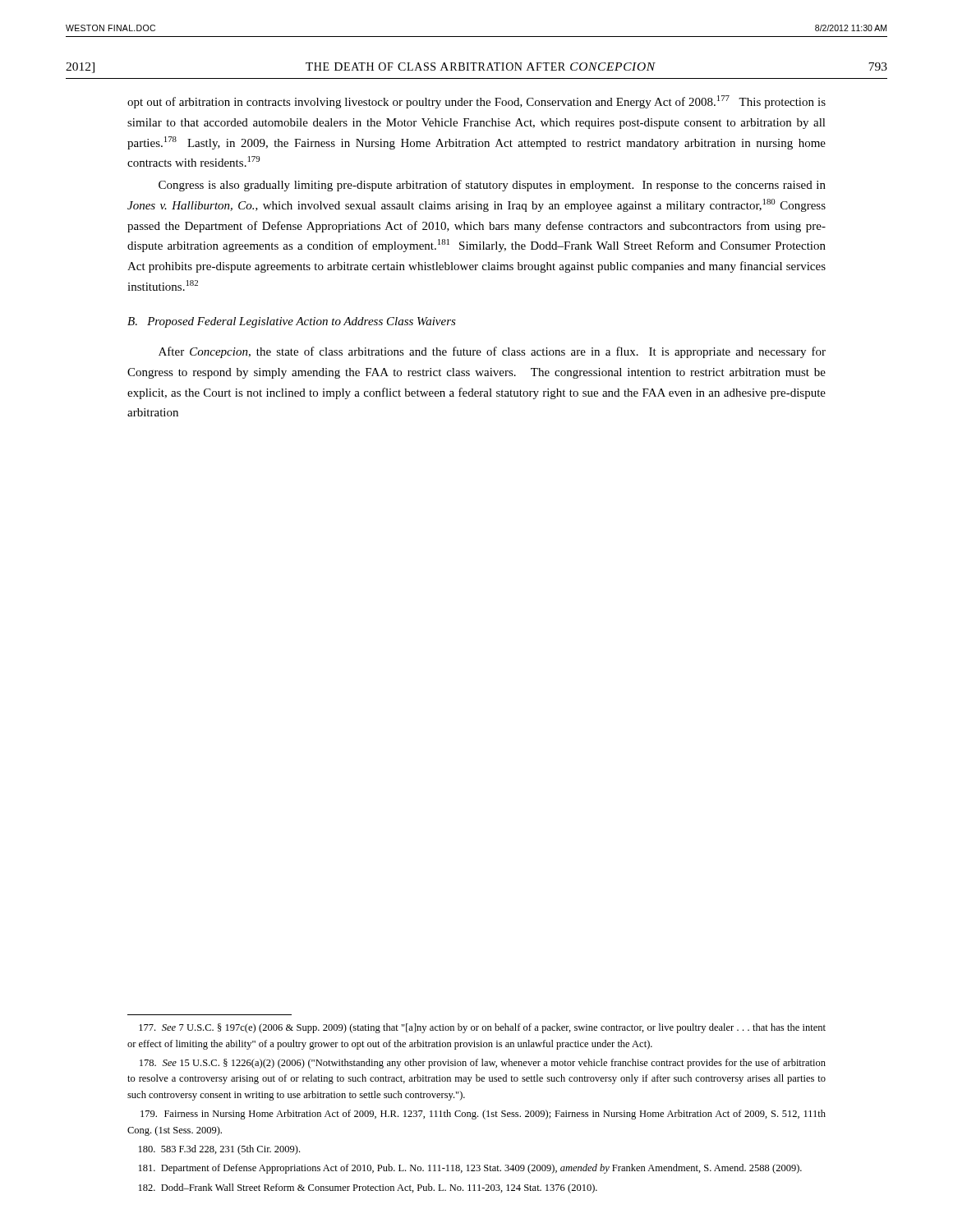The height and width of the screenshot is (1232, 953).
Task: Click the passage that begins "See 15 U.S.C. § 1226(a)(2) (2006) ("Notwithstanding any"
Action: [476, 1079]
